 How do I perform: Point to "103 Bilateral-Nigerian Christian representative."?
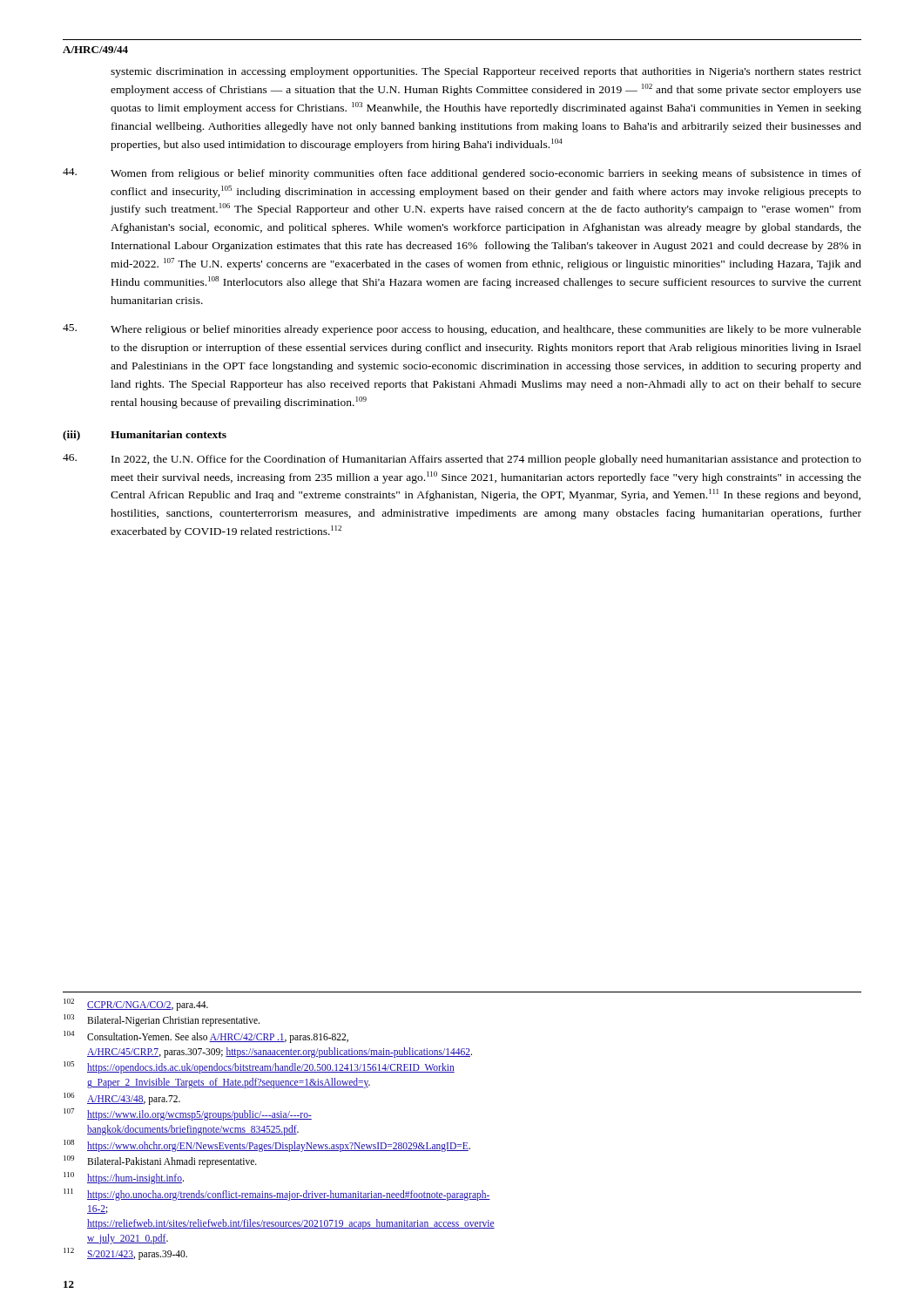click(162, 1020)
